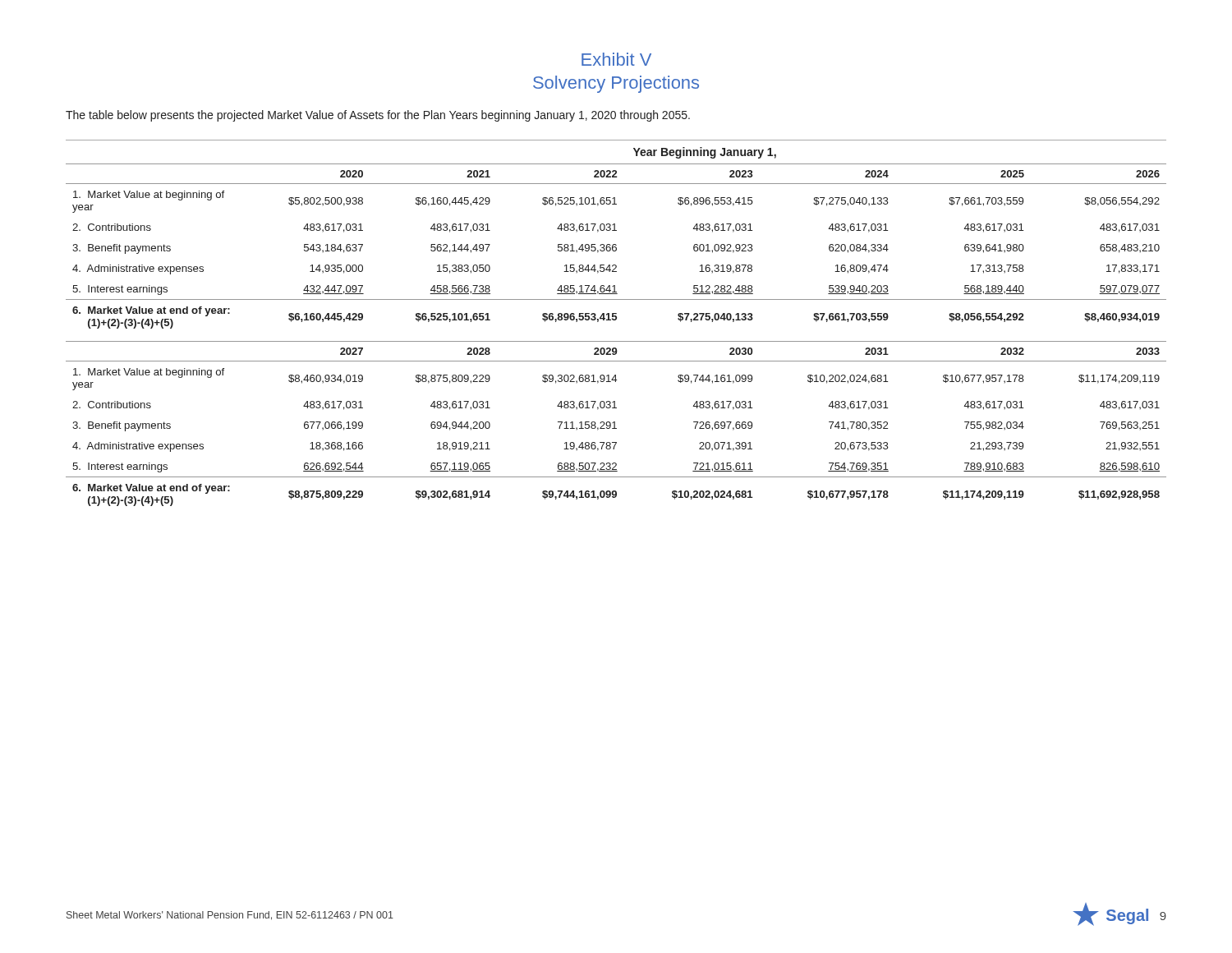Click on the table containing "6. Market Value"
Image resolution: width=1232 pixels, height=953 pixels.
coord(616,325)
